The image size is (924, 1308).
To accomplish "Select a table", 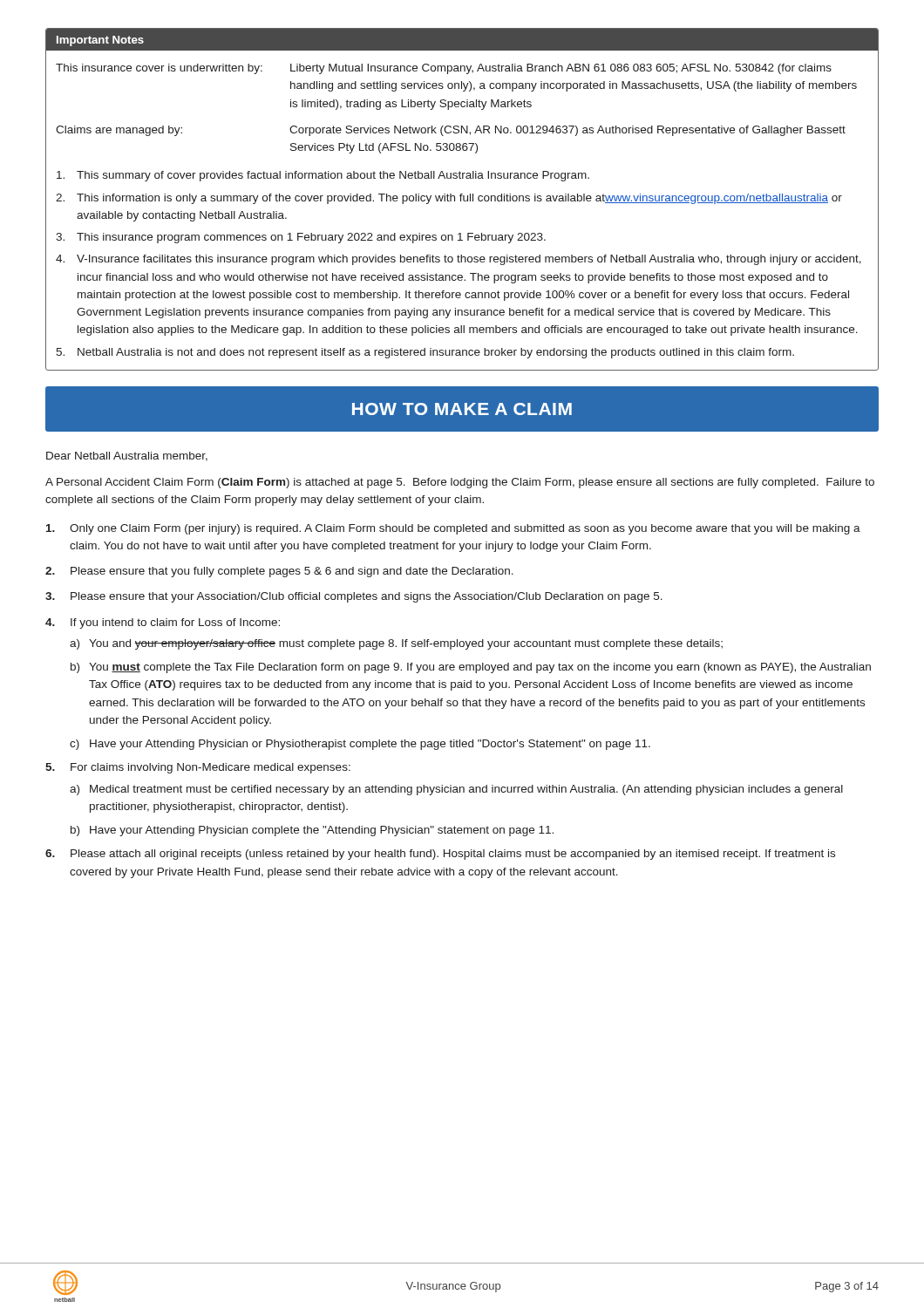I will (462, 199).
